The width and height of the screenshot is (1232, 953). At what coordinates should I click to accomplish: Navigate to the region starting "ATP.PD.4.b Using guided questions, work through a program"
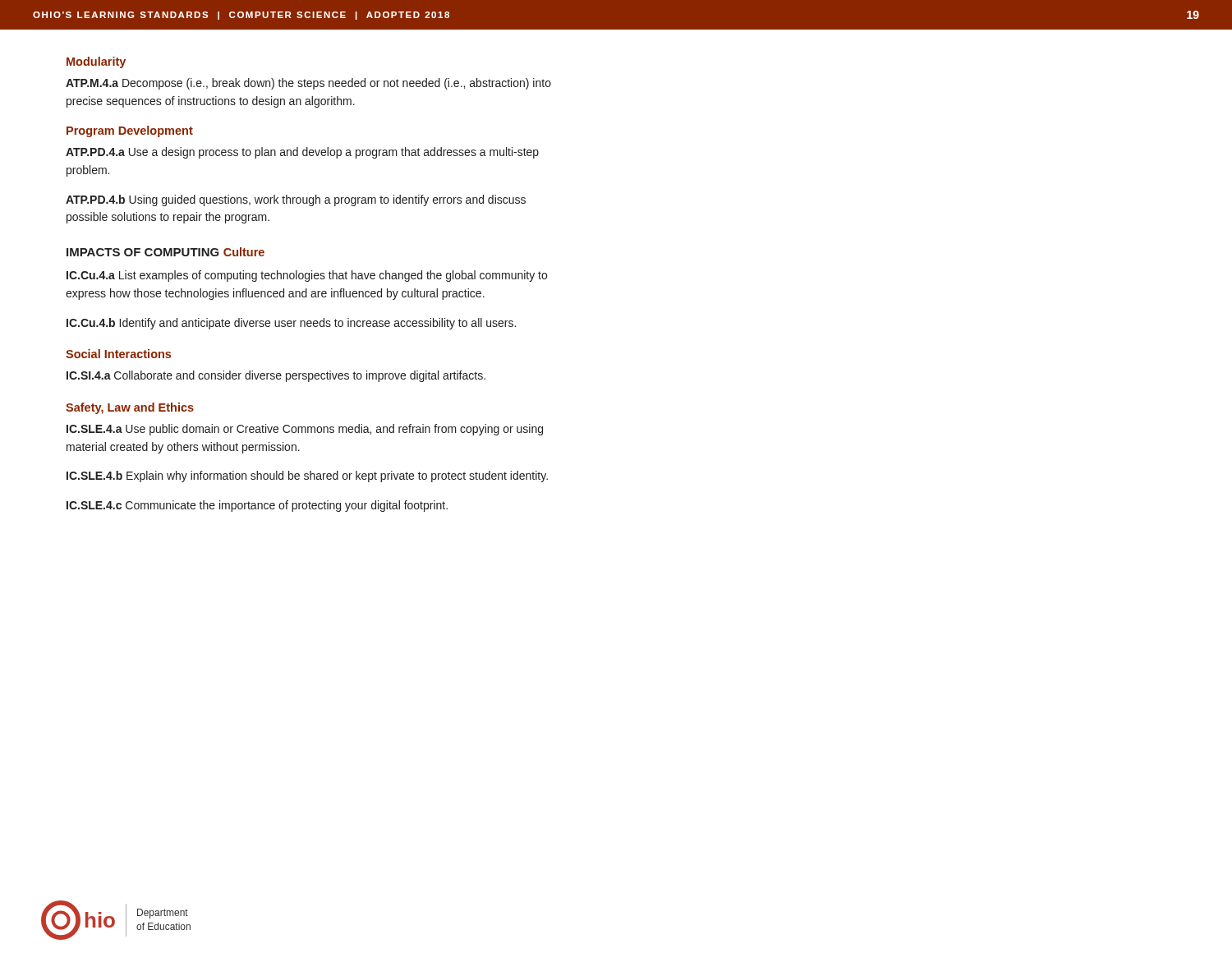296,208
